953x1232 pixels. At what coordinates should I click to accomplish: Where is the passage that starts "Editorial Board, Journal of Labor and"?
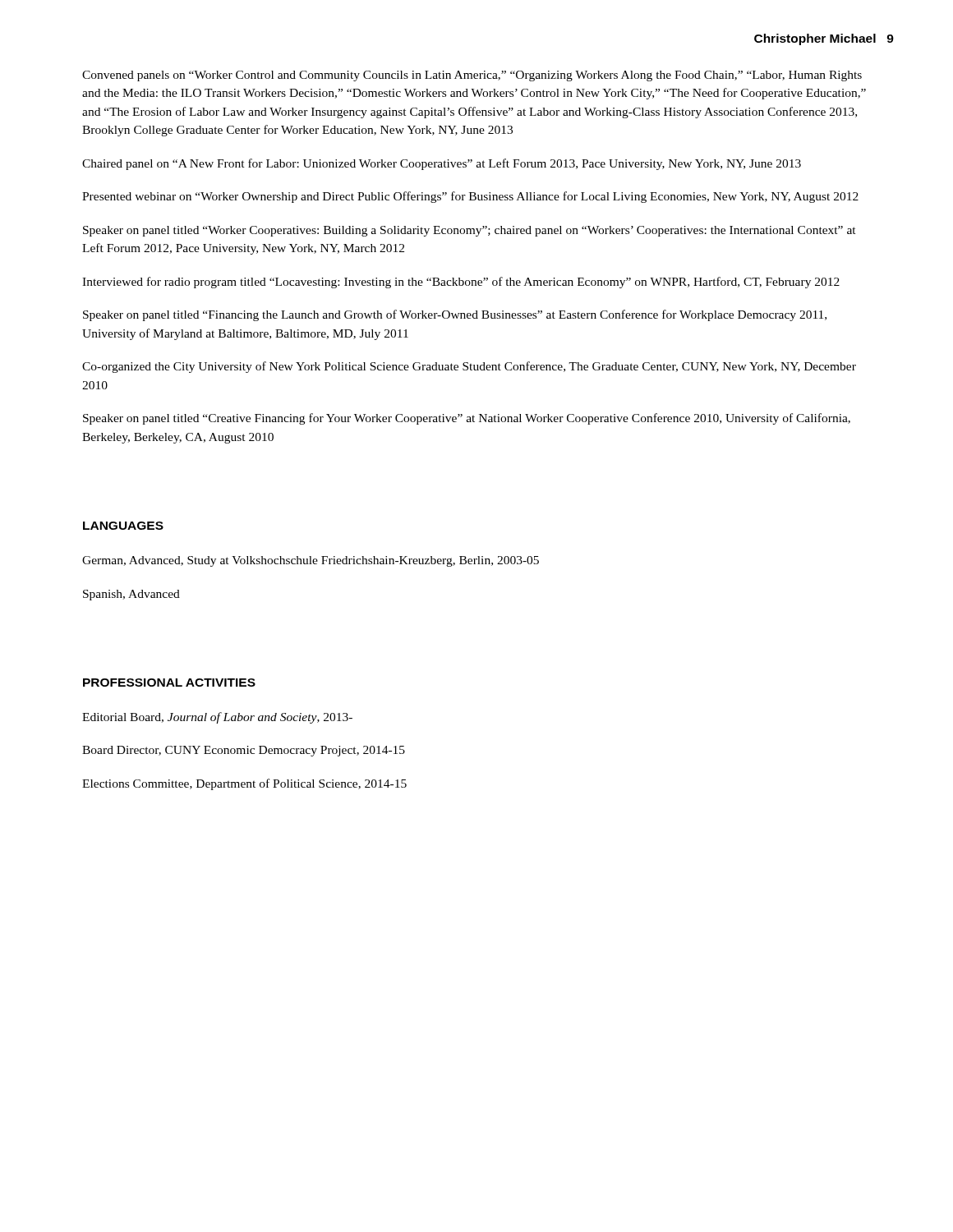217,717
